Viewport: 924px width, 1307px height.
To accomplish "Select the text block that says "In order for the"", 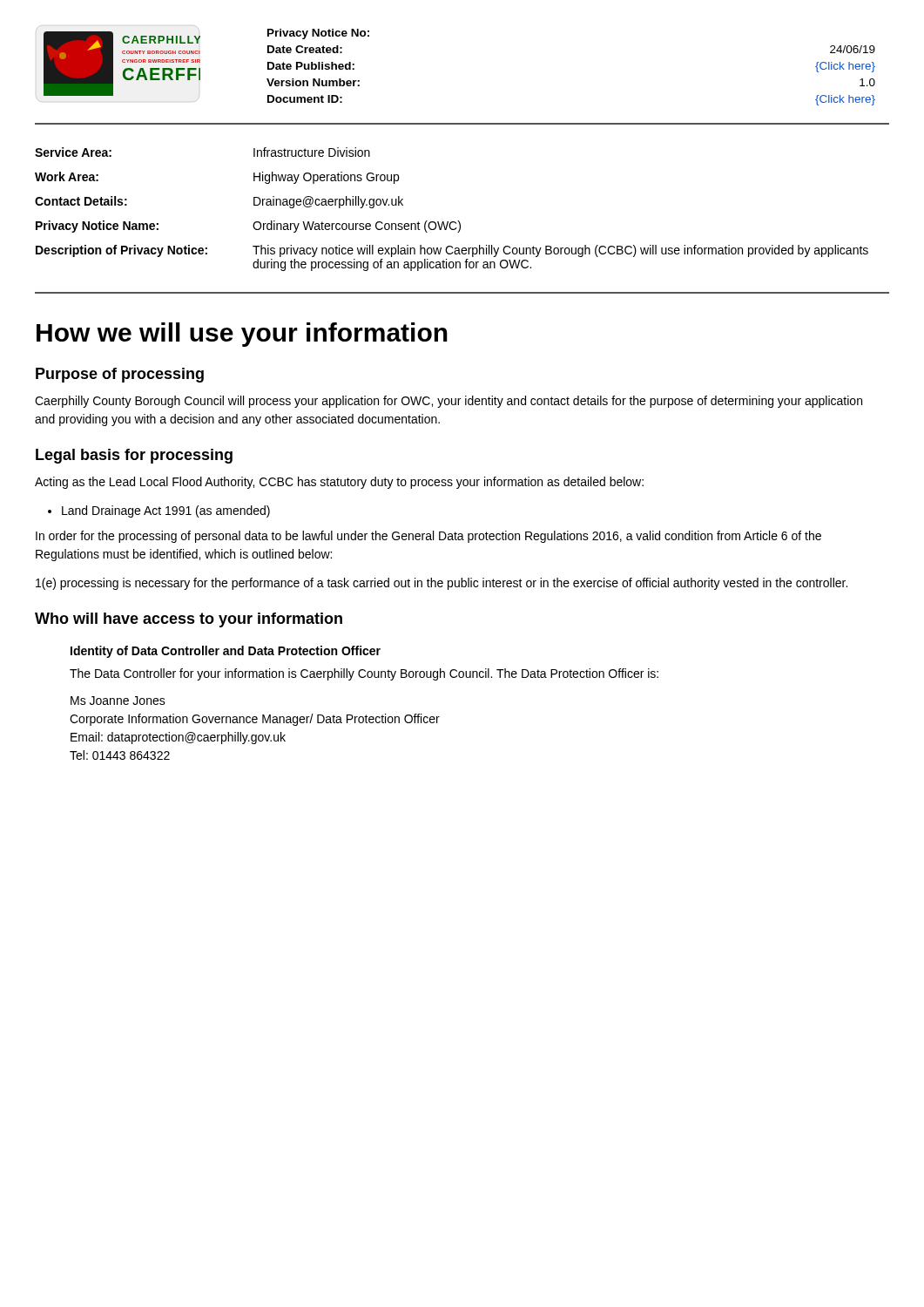I will [458, 545].
